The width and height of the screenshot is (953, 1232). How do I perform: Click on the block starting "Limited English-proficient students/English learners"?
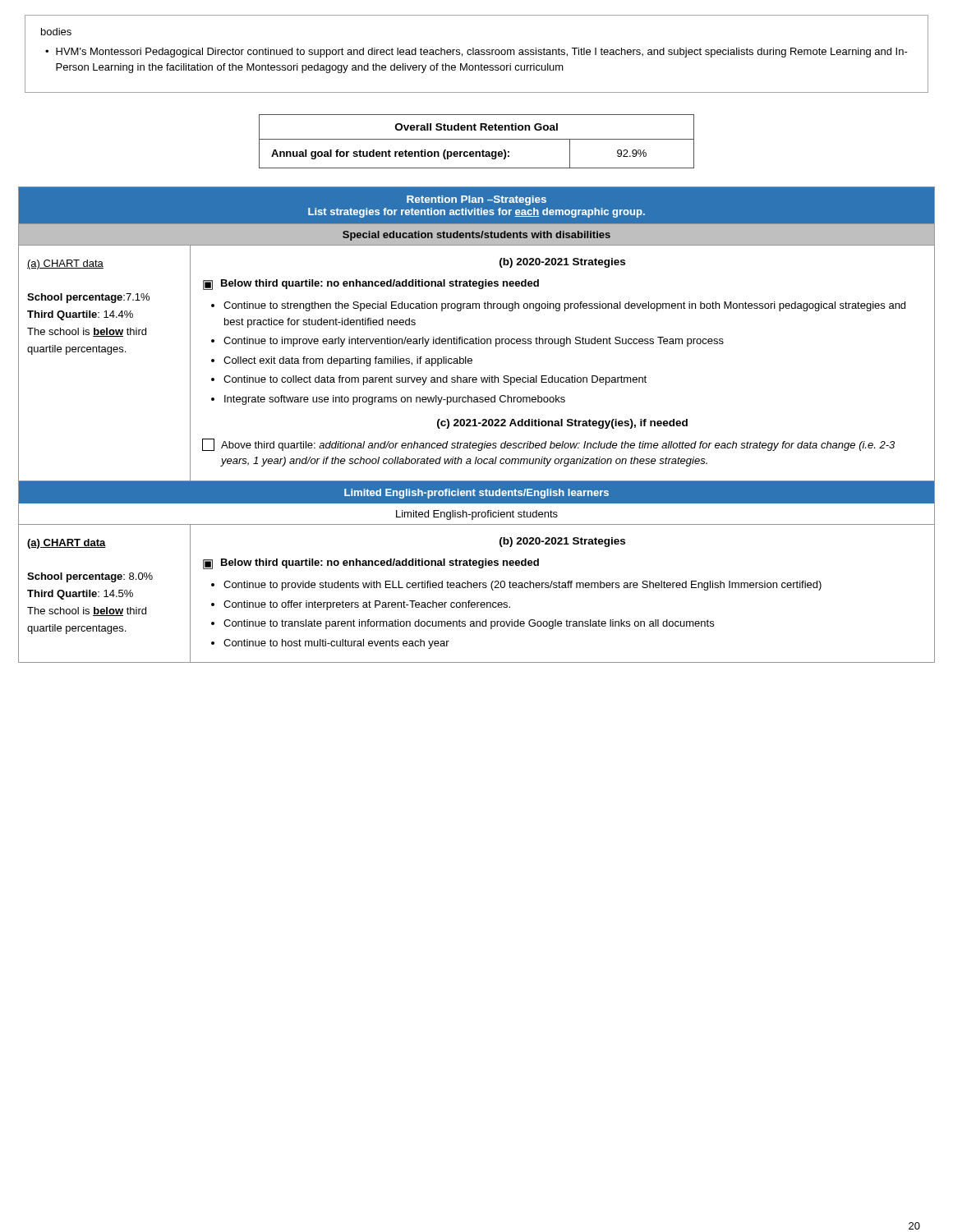coord(476,492)
